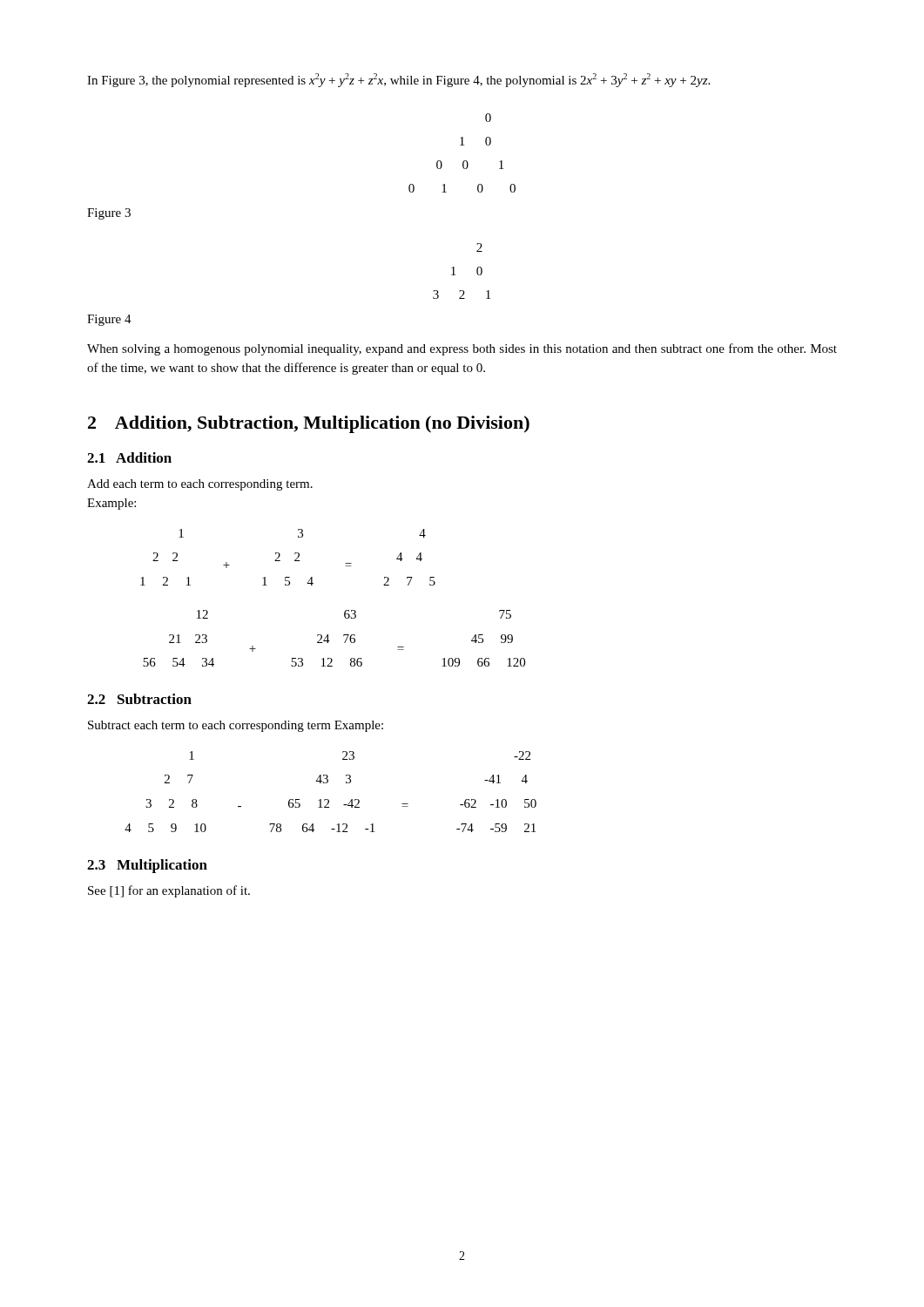Click the passage that begins "When solving a homogenous polynomial inequality, expand and"
This screenshot has height=1307, width=924.
coord(462,358)
